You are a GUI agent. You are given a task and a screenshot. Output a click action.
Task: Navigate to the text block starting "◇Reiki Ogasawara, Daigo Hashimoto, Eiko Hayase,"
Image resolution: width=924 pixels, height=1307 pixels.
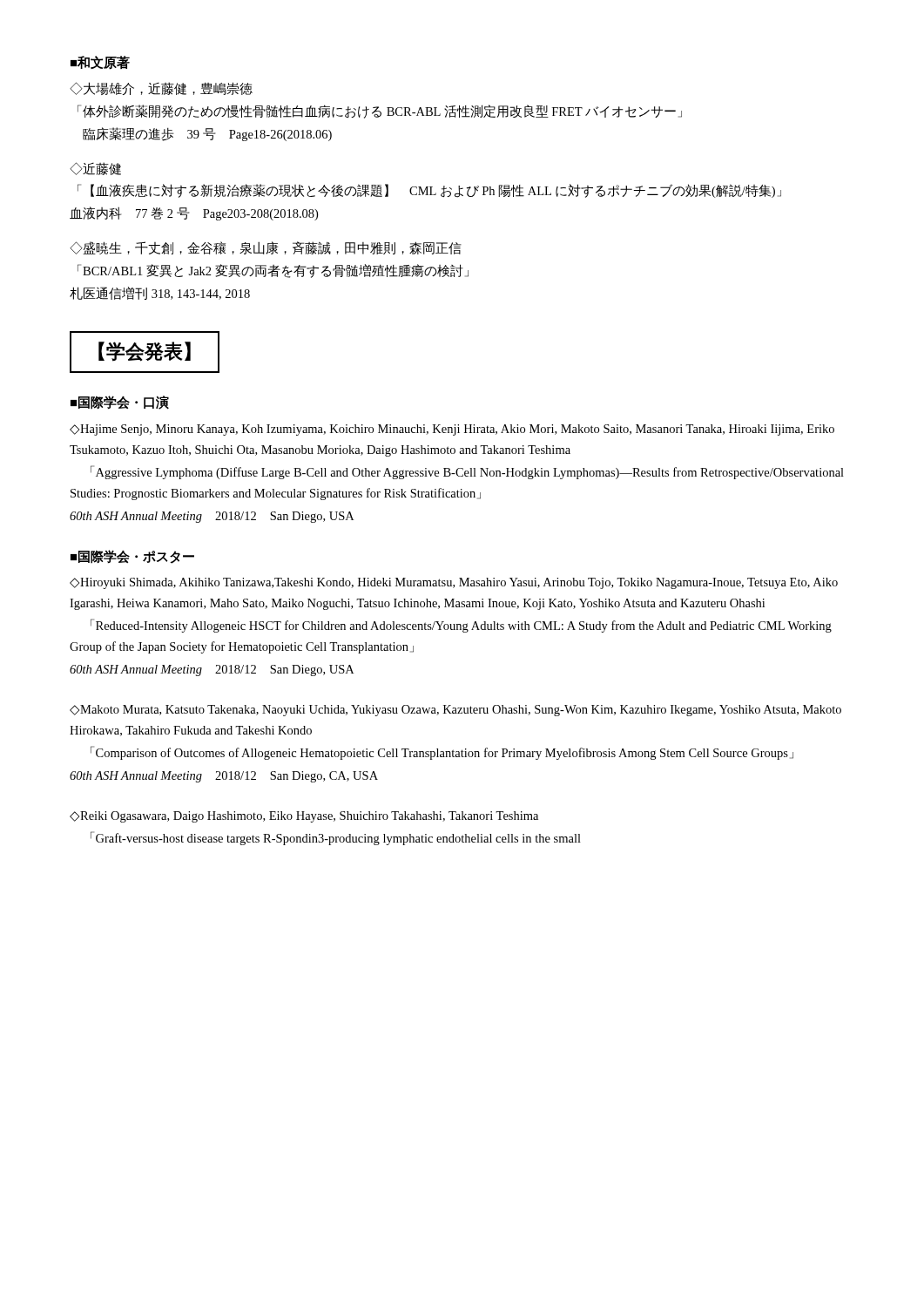(x=462, y=827)
